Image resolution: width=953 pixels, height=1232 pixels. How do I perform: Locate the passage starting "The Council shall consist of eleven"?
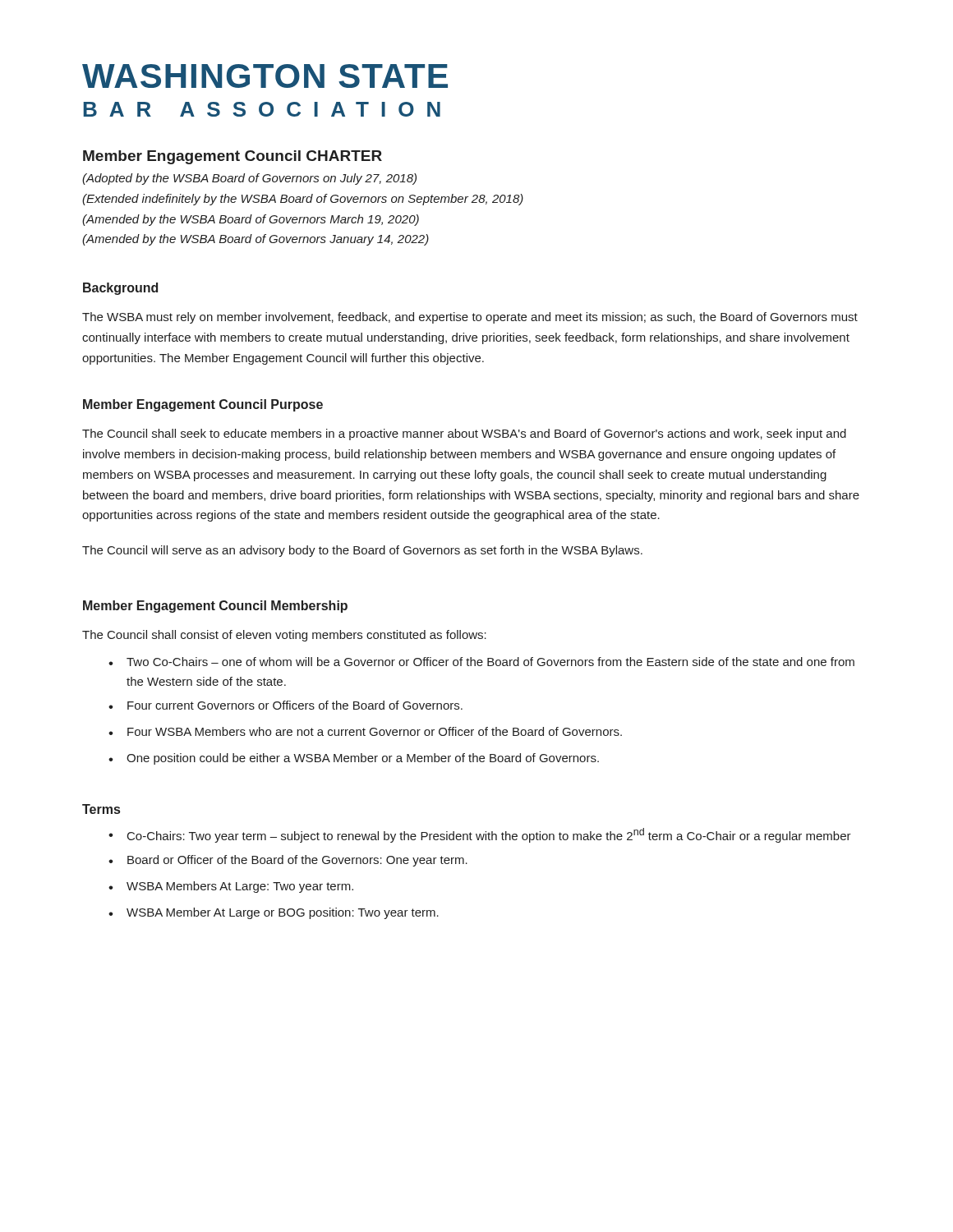[x=285, y=634]
